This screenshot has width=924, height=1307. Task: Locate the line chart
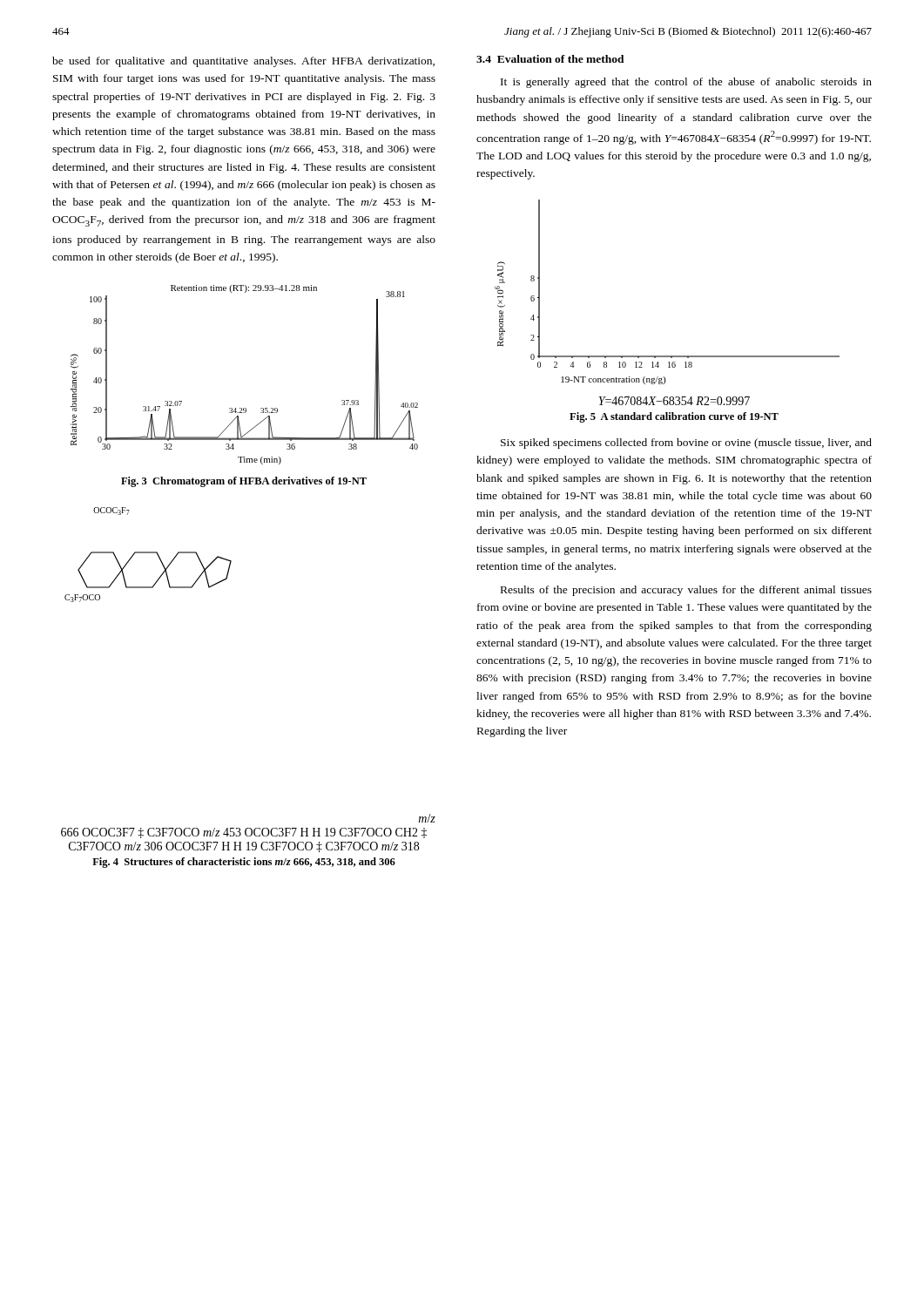click(244, 376)
